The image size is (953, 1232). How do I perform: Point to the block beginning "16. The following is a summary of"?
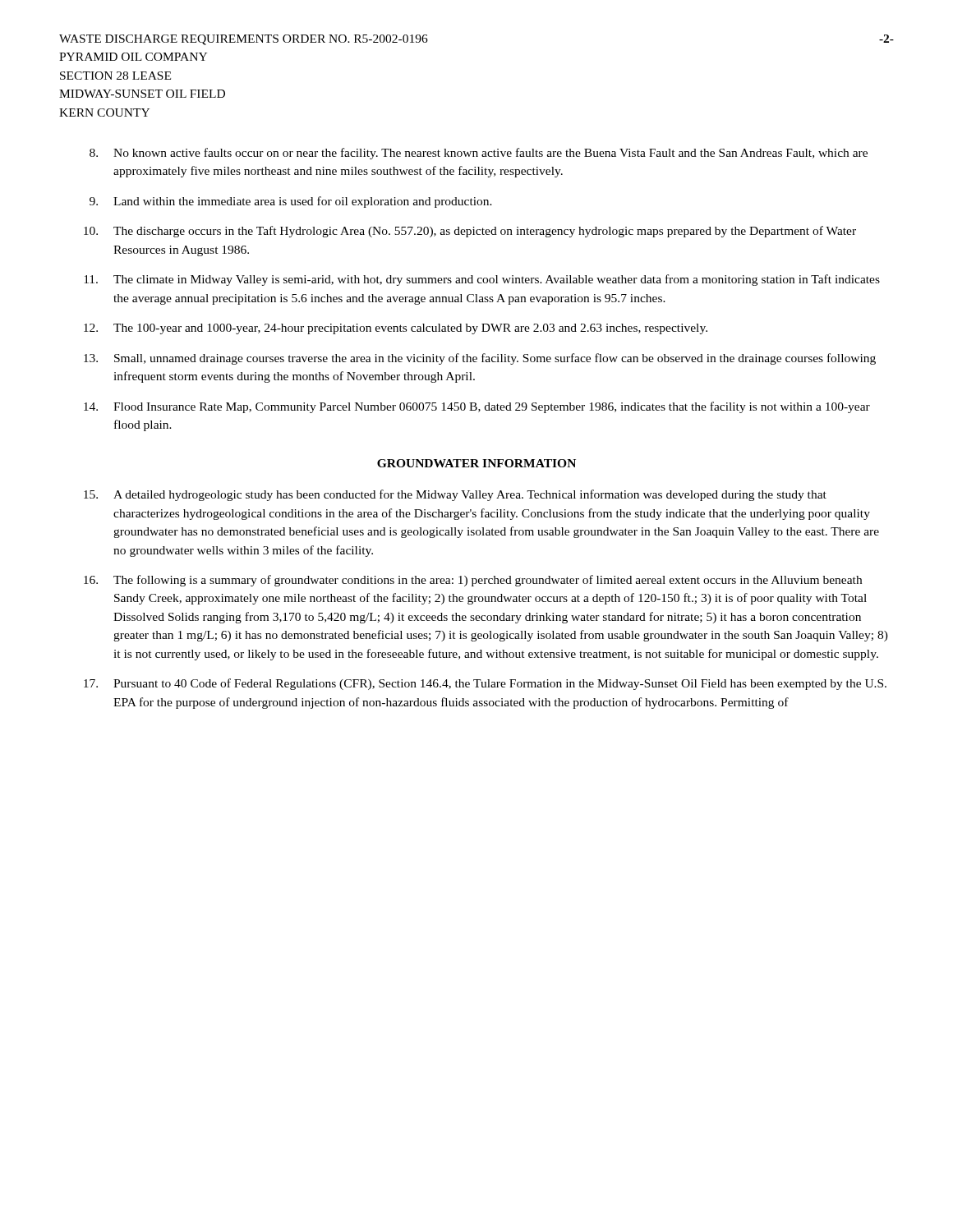(x=476, y=617)
